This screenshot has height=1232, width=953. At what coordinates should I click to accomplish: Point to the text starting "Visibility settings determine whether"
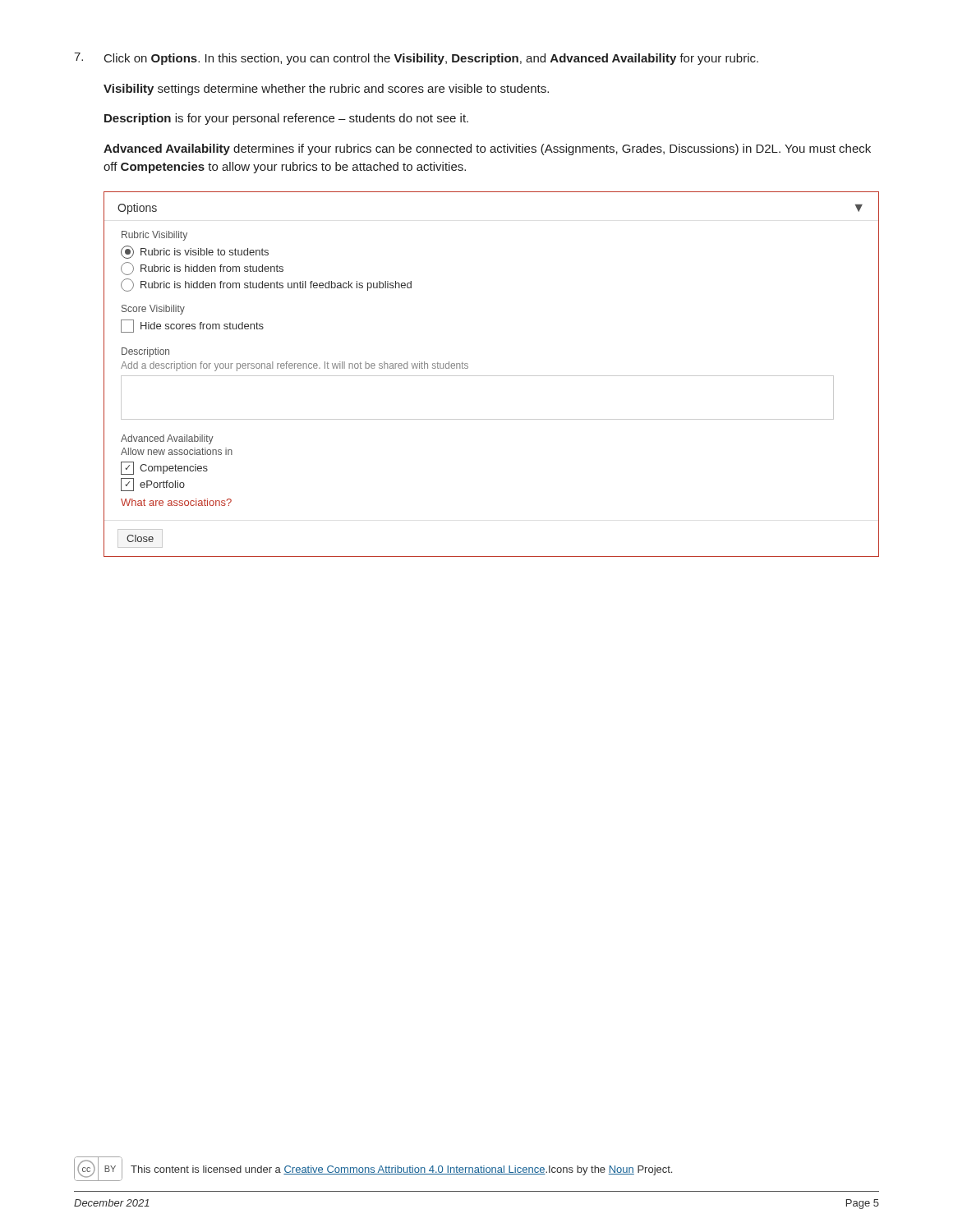[327, 88]
